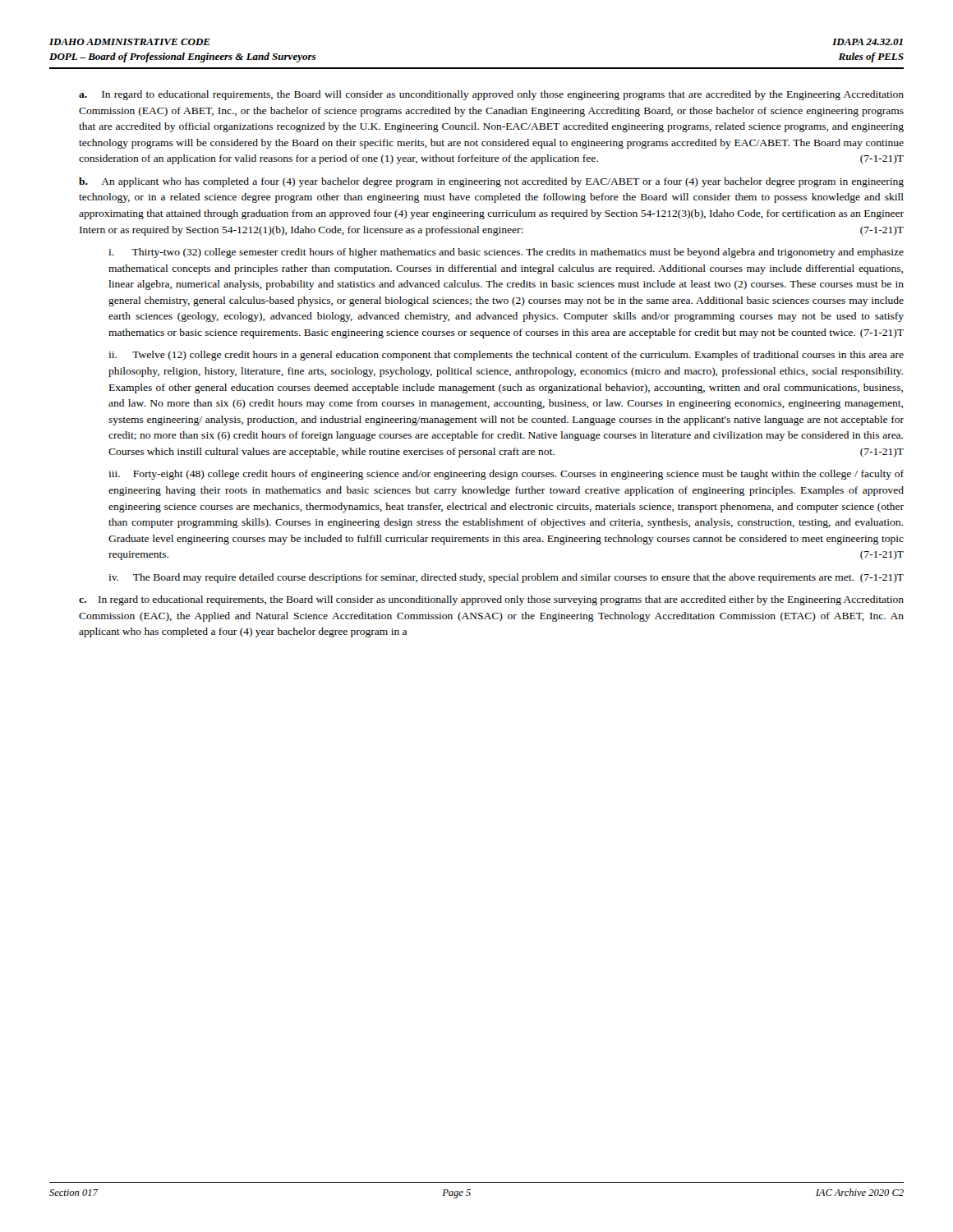Viewport: 953px width, 1232px height.
Task: Navigate to the region starting "b. An applicant who"
Action: (x=491, y=205)
